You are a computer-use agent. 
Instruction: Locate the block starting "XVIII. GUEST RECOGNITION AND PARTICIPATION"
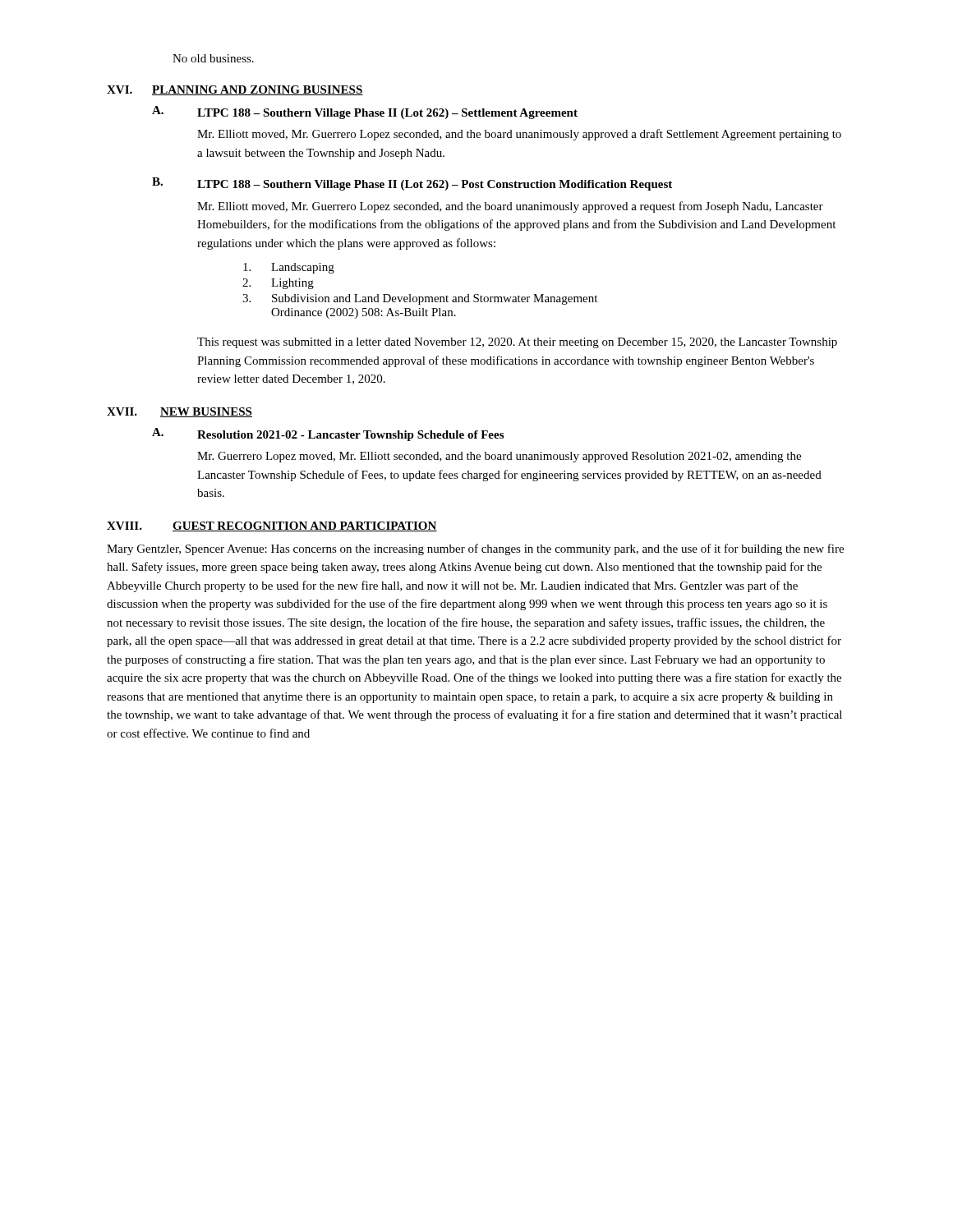272,526
